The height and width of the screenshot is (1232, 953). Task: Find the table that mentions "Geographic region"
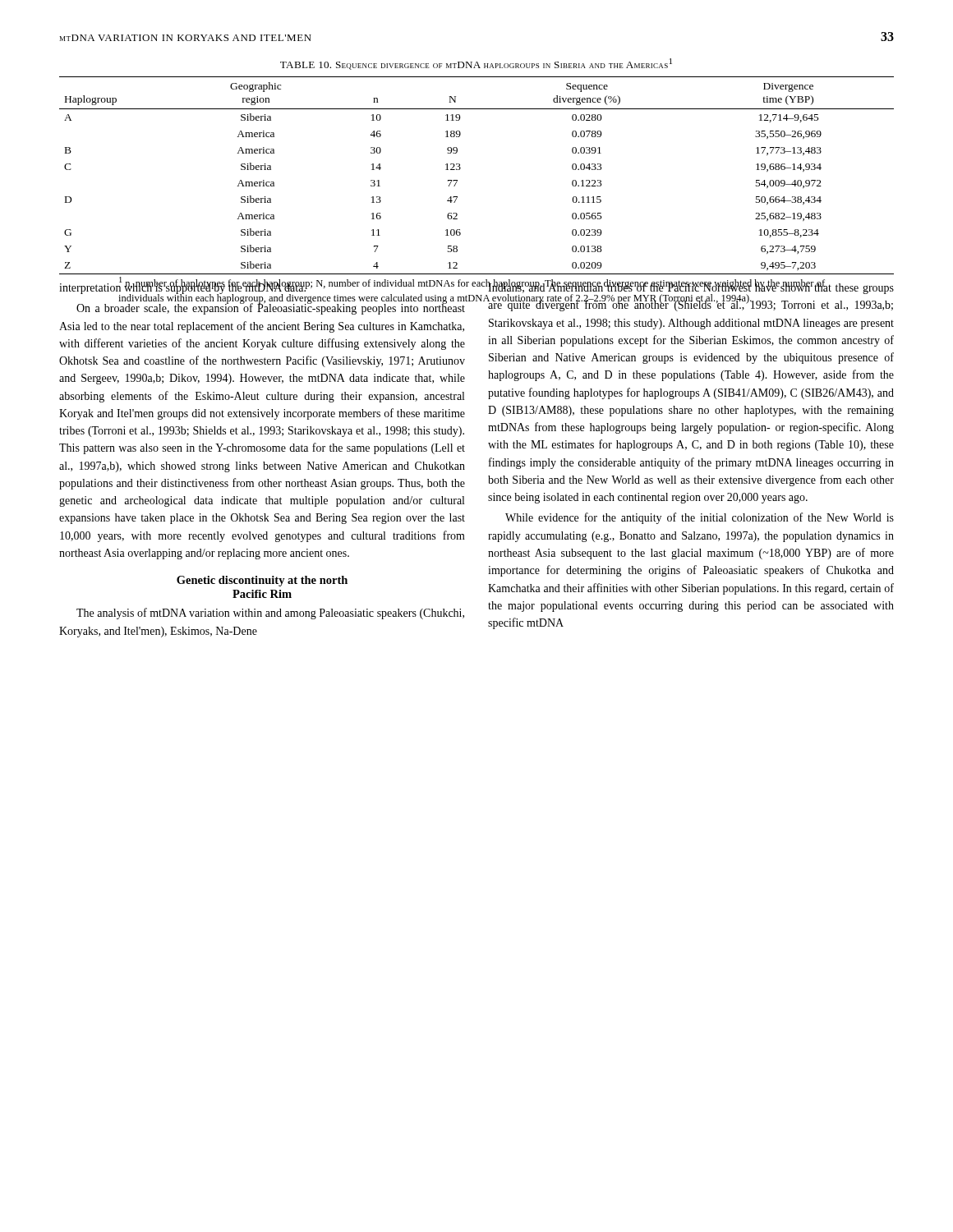[476, 176]
